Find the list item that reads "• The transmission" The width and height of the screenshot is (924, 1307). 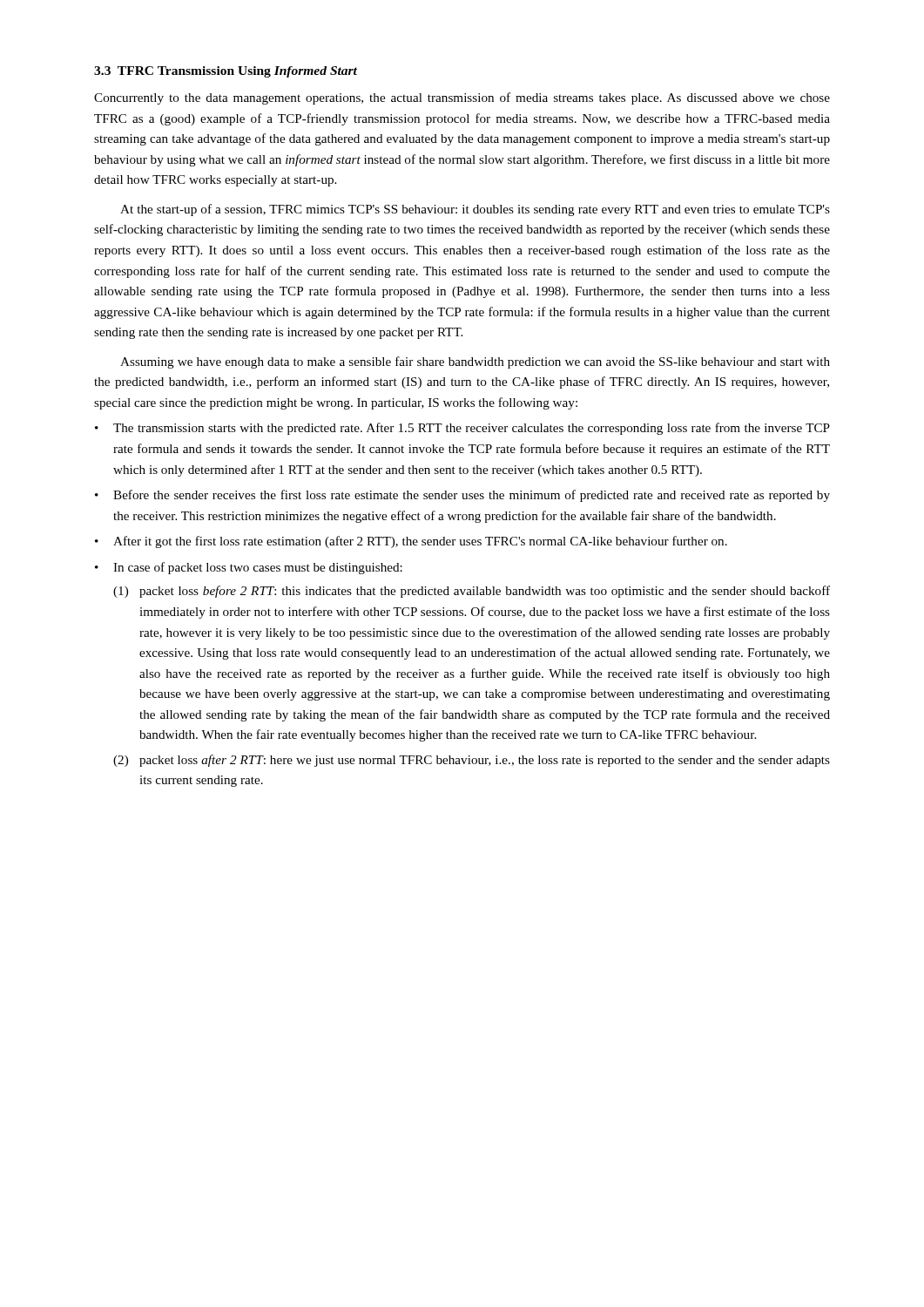tap(462, 449)
